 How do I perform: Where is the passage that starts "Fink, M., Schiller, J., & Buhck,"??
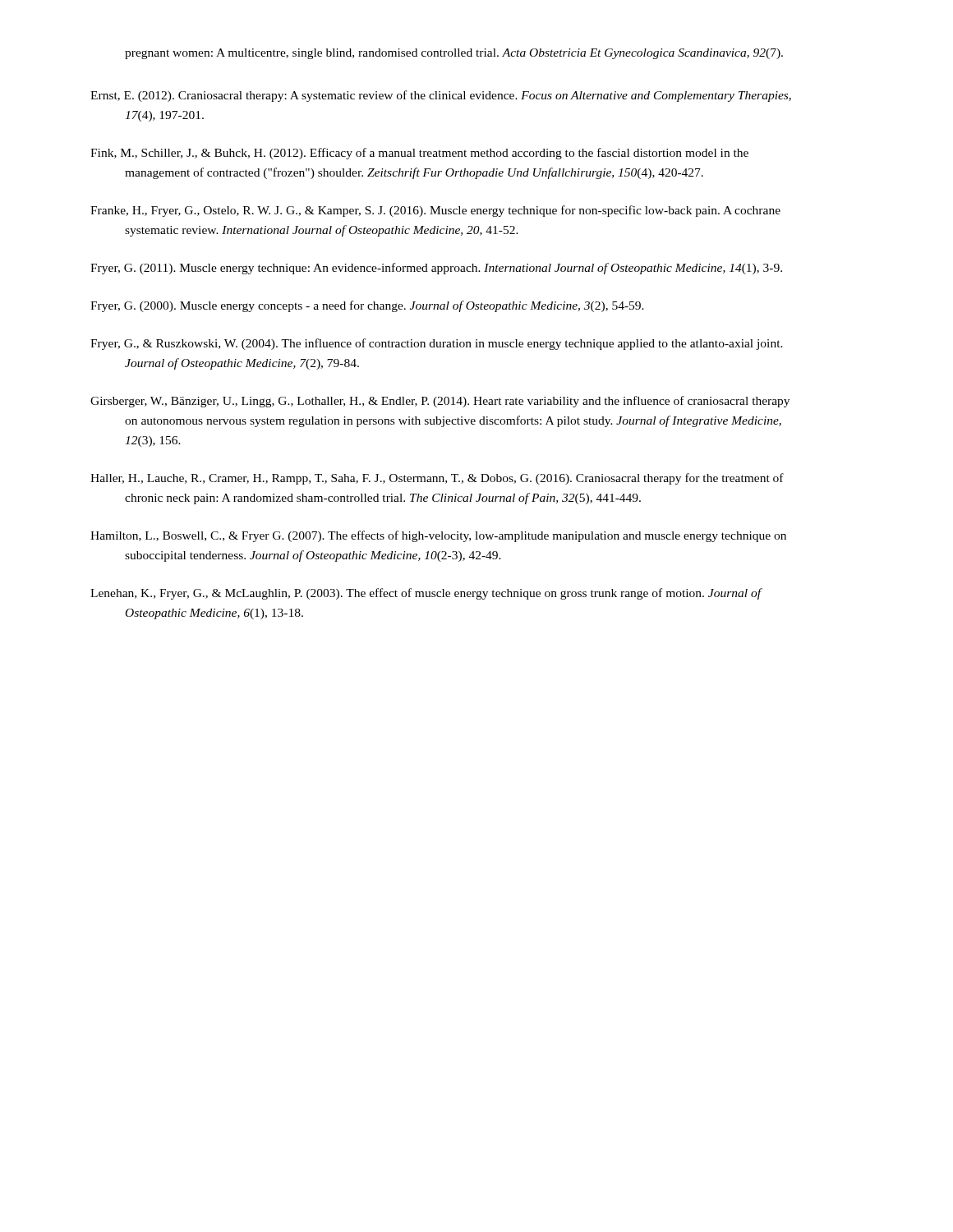420,162
